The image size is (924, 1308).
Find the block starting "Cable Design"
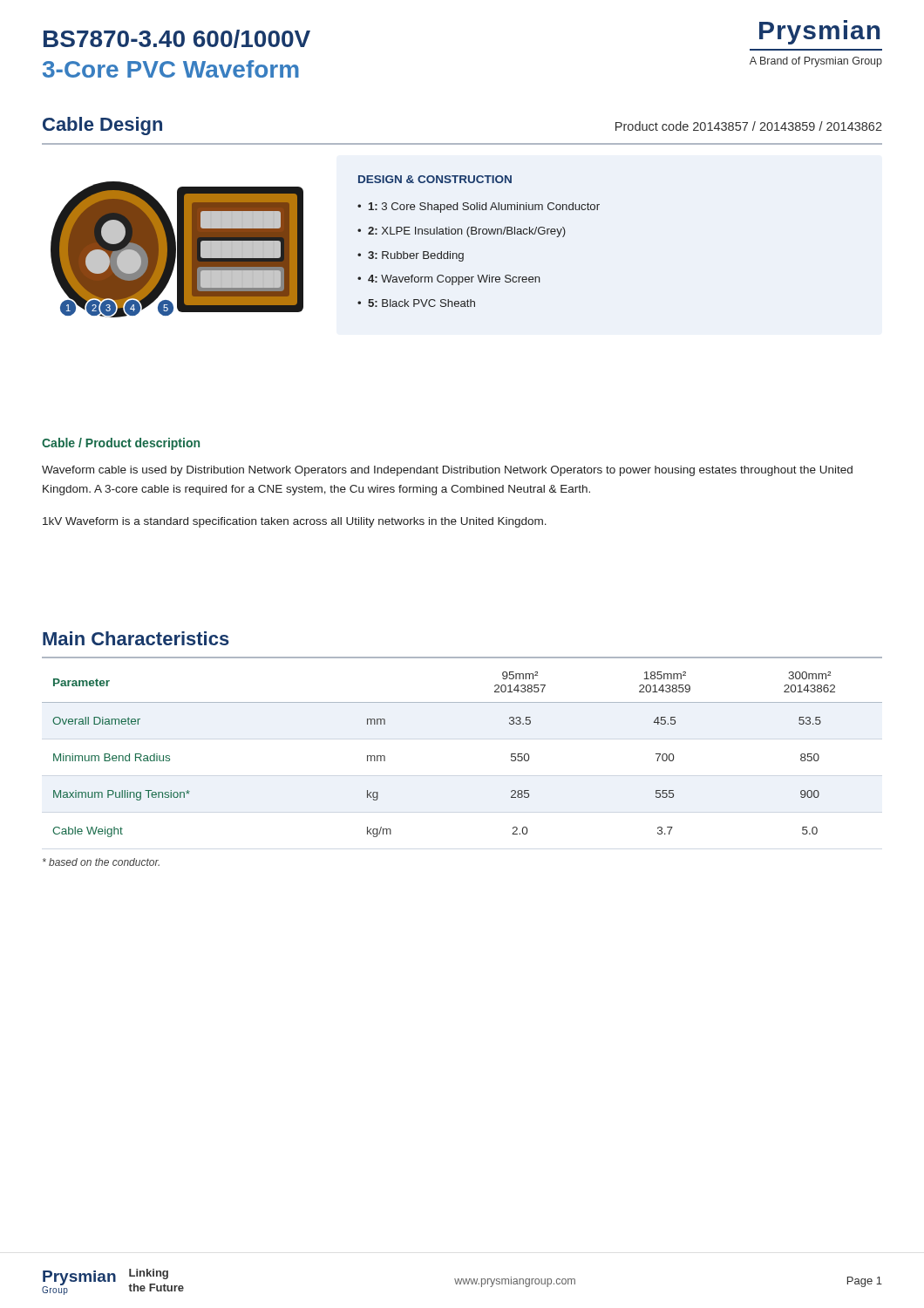click(x=103, y=124)
